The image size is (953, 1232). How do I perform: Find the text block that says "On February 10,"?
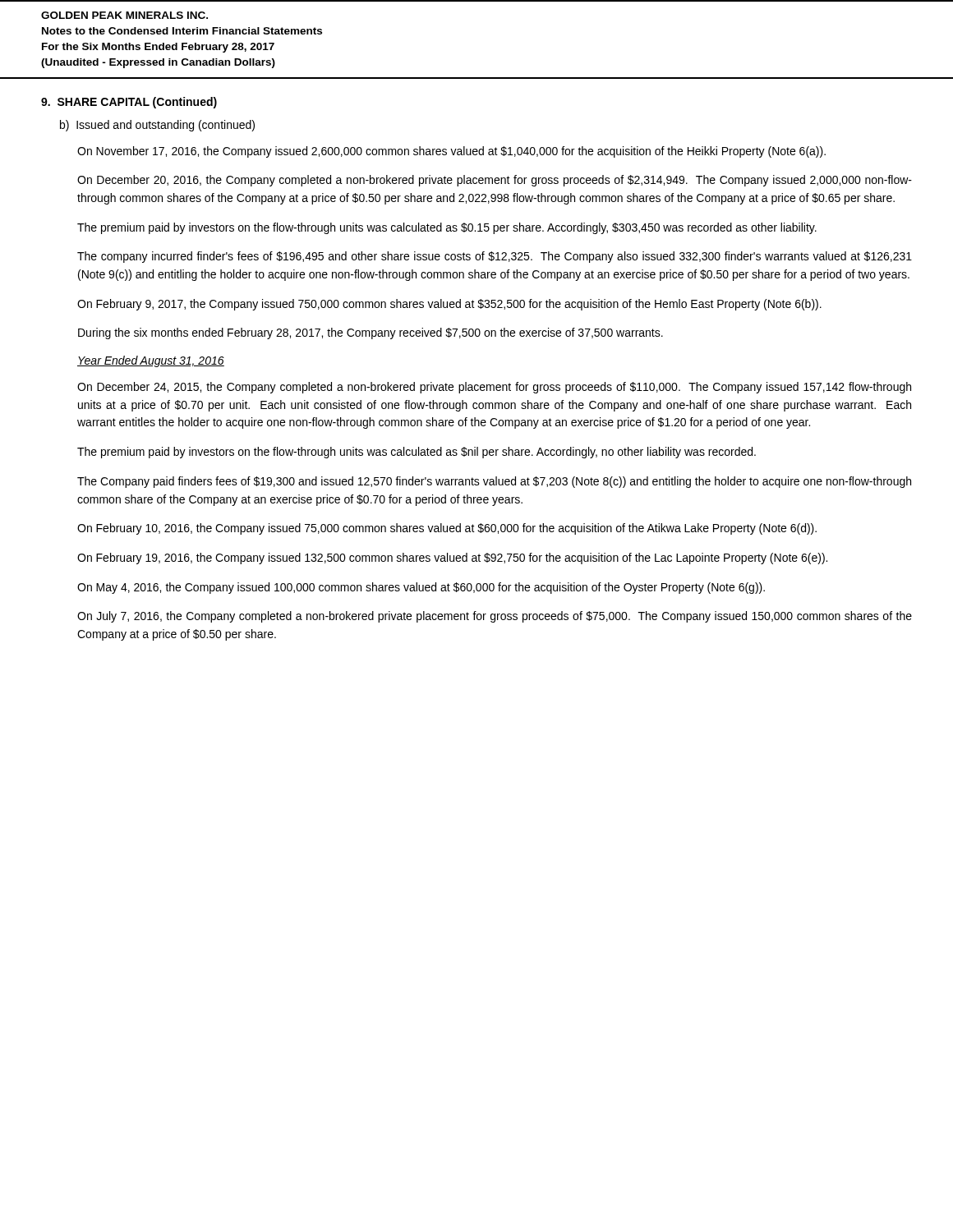[x=447, y=528]
